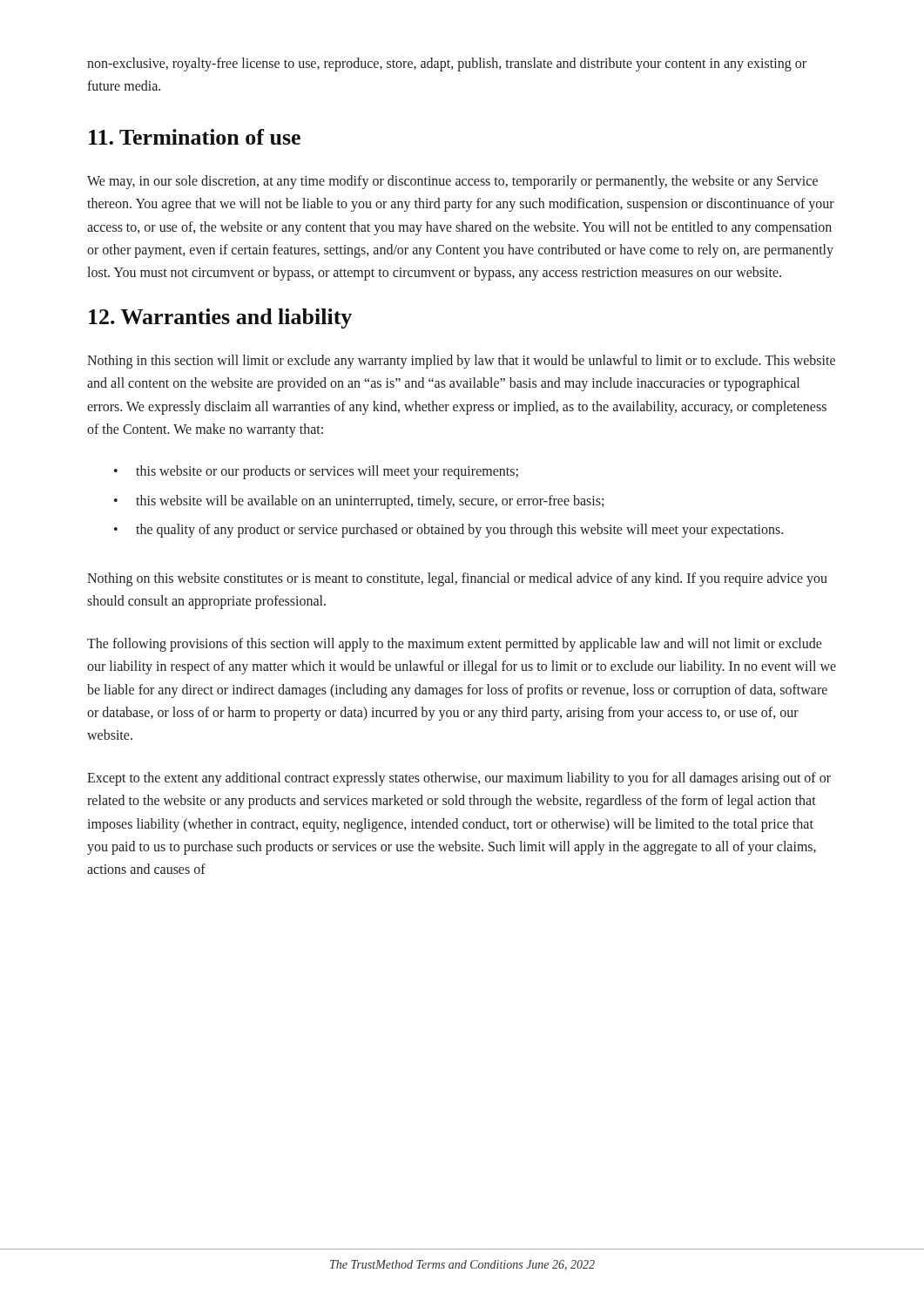The image size is (924, 1307).
Task: Select the text block with the text "The following provisions of this"
Action: click(462, 689)
